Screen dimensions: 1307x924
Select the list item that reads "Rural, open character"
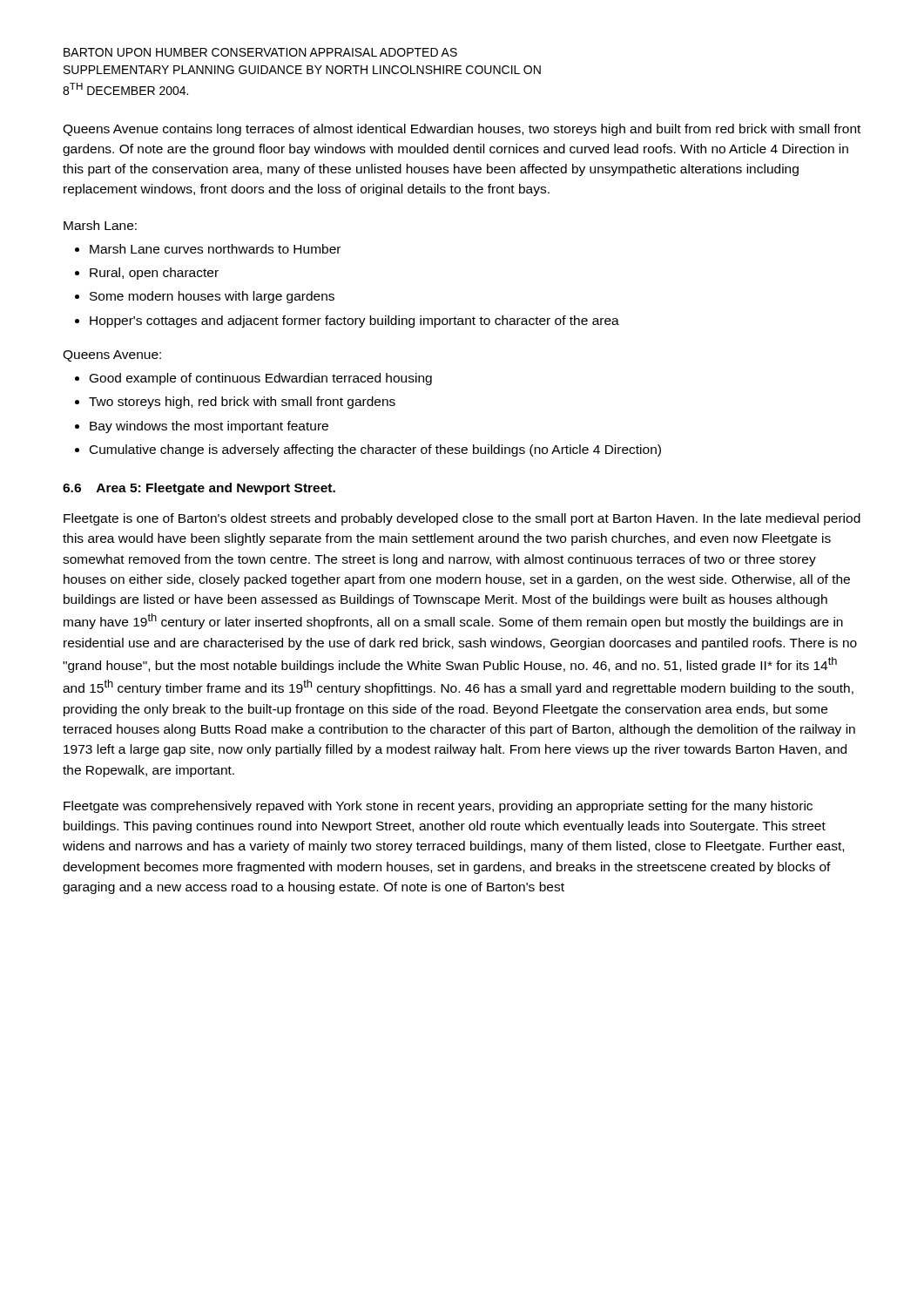[147, 274]
